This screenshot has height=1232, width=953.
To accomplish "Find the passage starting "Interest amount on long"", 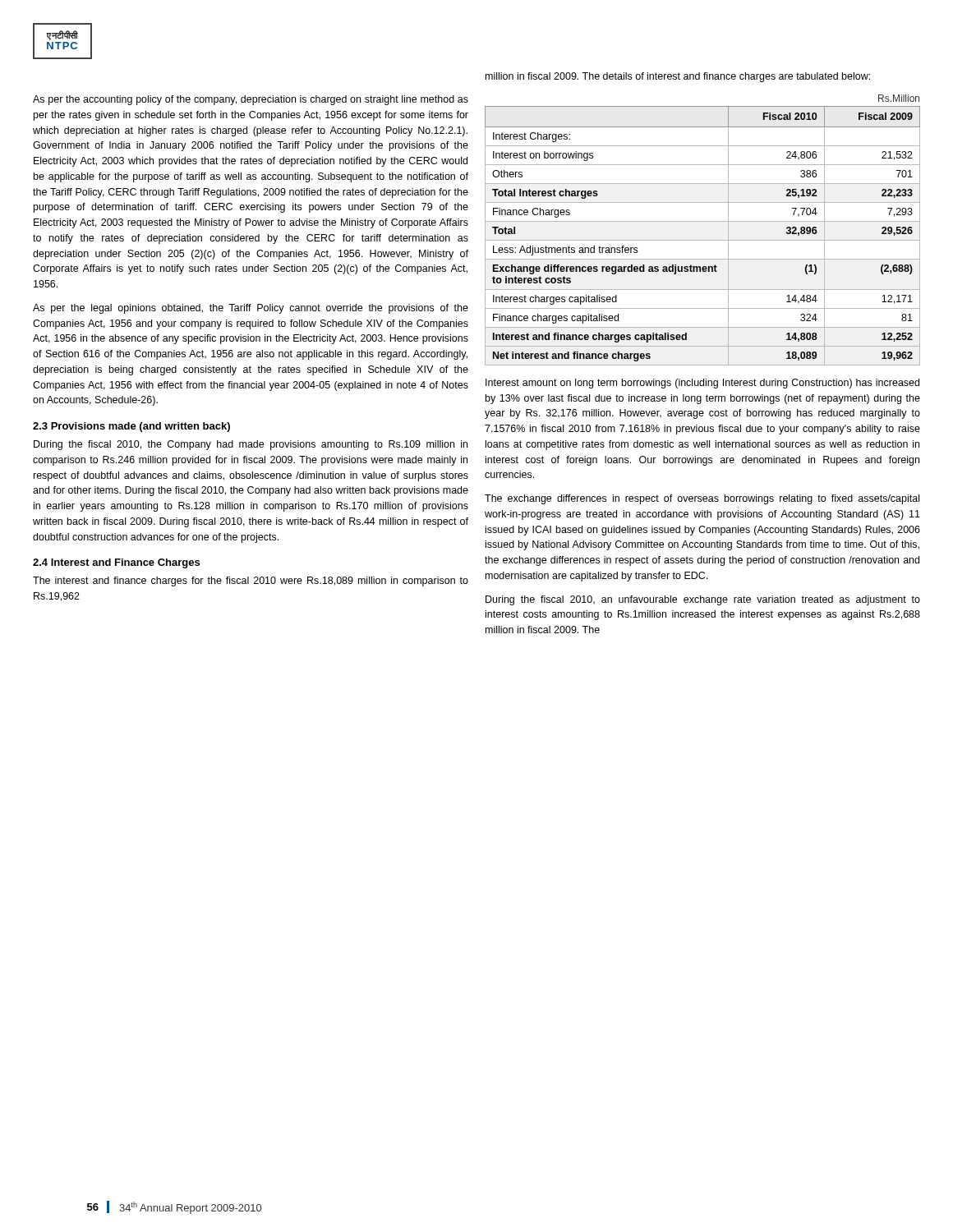I will [702, 429].
